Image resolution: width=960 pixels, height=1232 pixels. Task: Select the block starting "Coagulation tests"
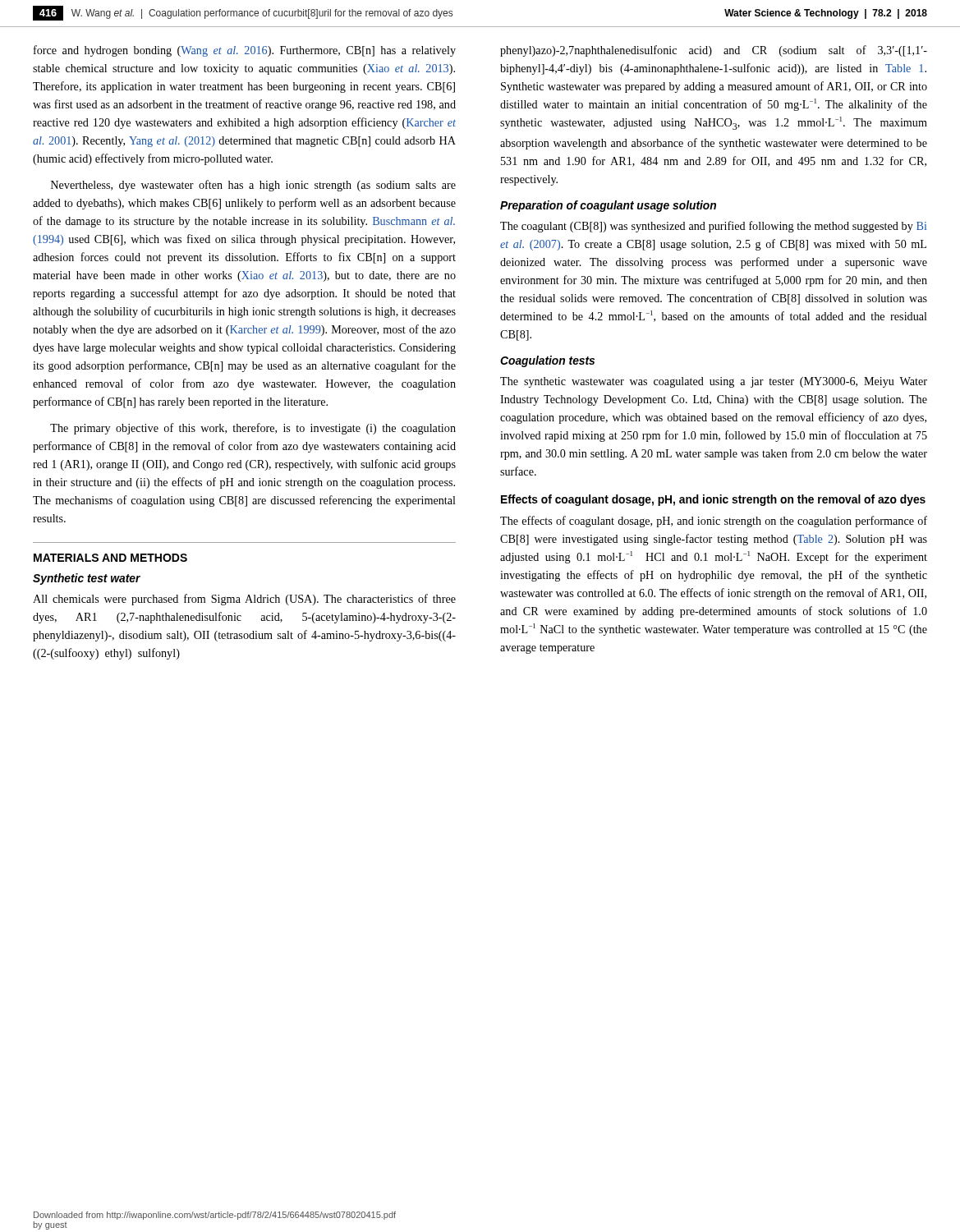pos(548,361)
